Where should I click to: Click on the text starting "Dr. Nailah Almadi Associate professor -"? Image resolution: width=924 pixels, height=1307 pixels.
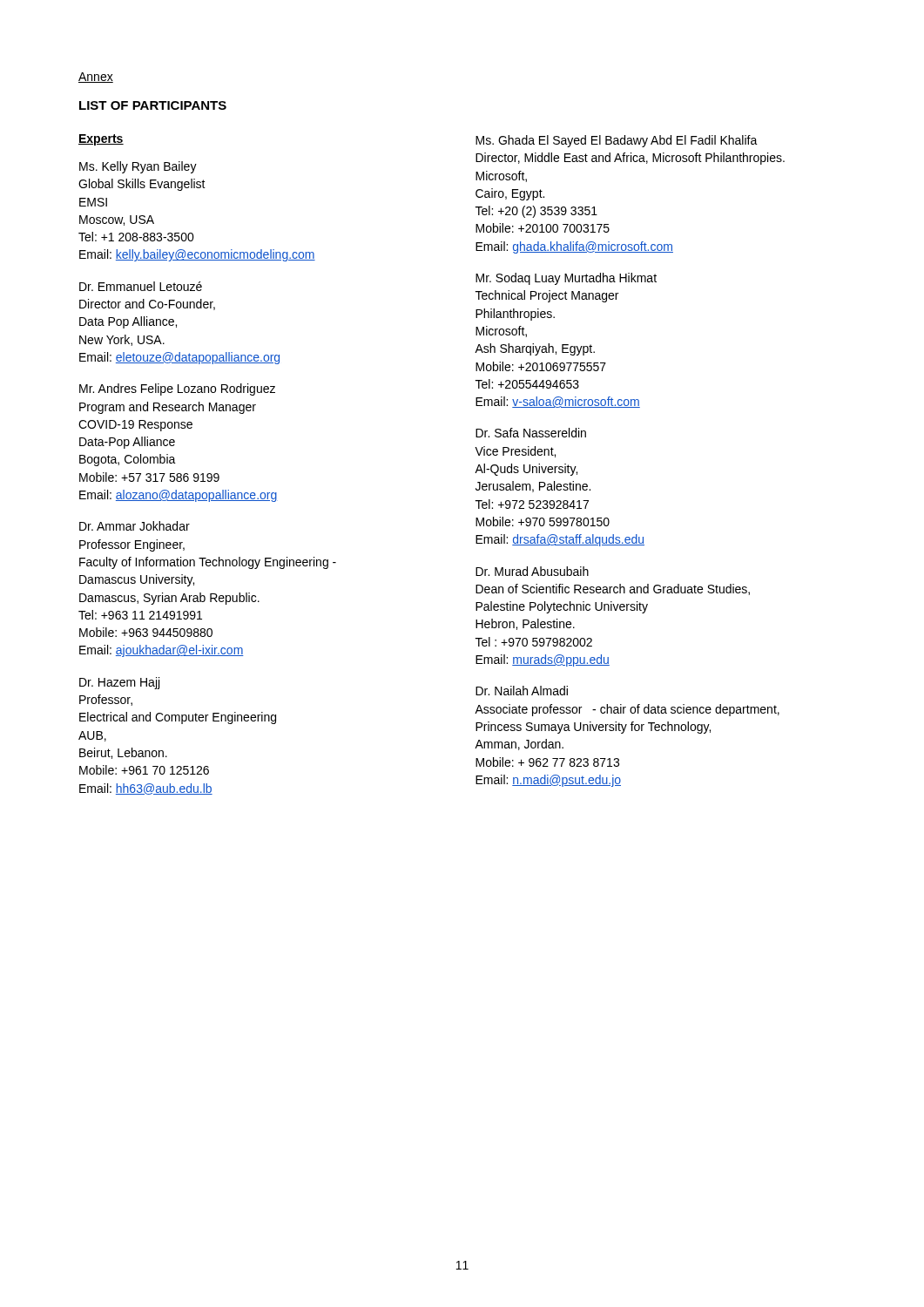[x=628, y=735]
